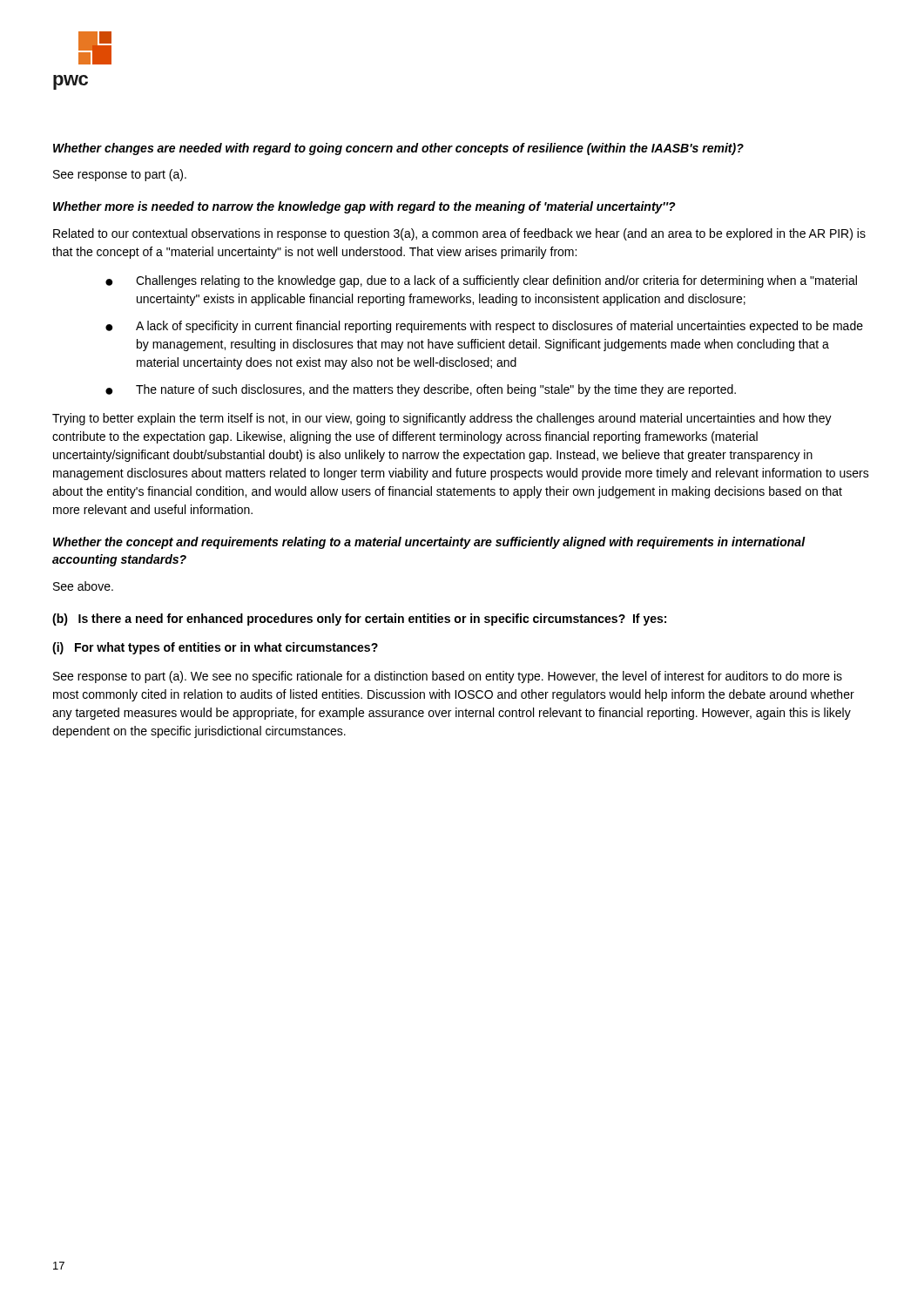Locate the text block starting "(i) For what"
924x1307 pixels.
215,647
